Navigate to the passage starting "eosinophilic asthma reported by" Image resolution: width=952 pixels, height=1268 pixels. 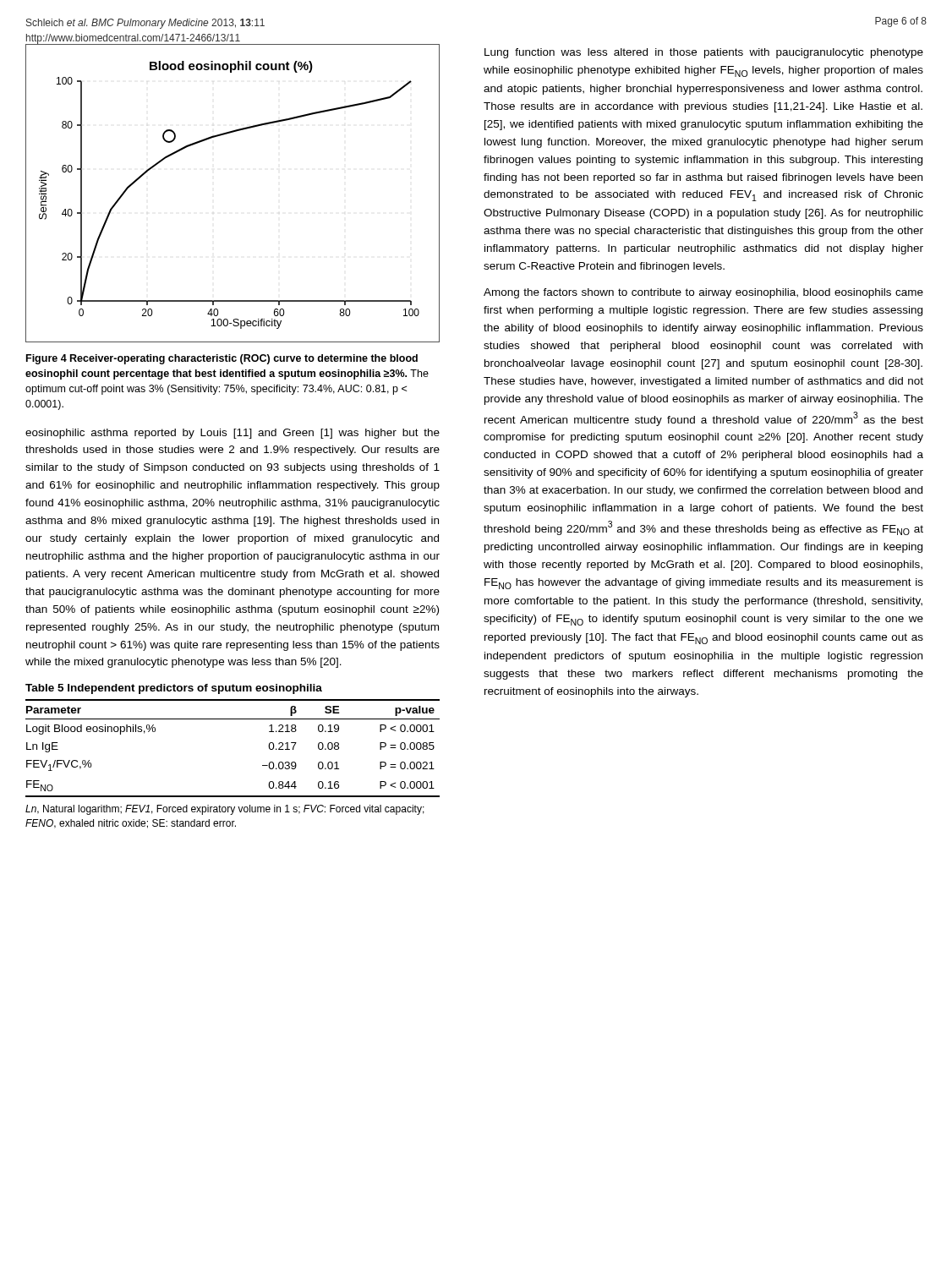232,547
